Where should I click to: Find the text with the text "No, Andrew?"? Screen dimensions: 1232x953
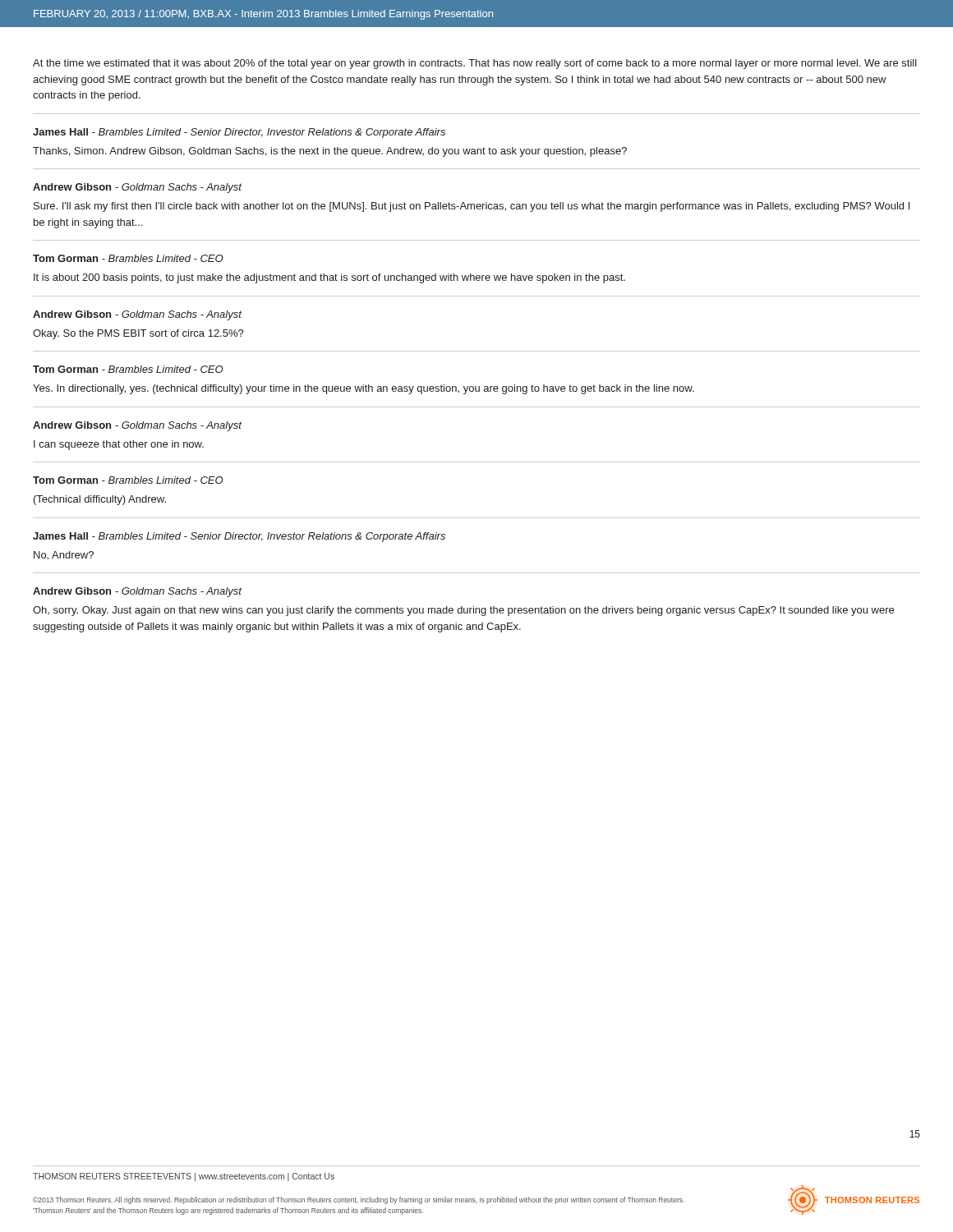click(64, 556)
